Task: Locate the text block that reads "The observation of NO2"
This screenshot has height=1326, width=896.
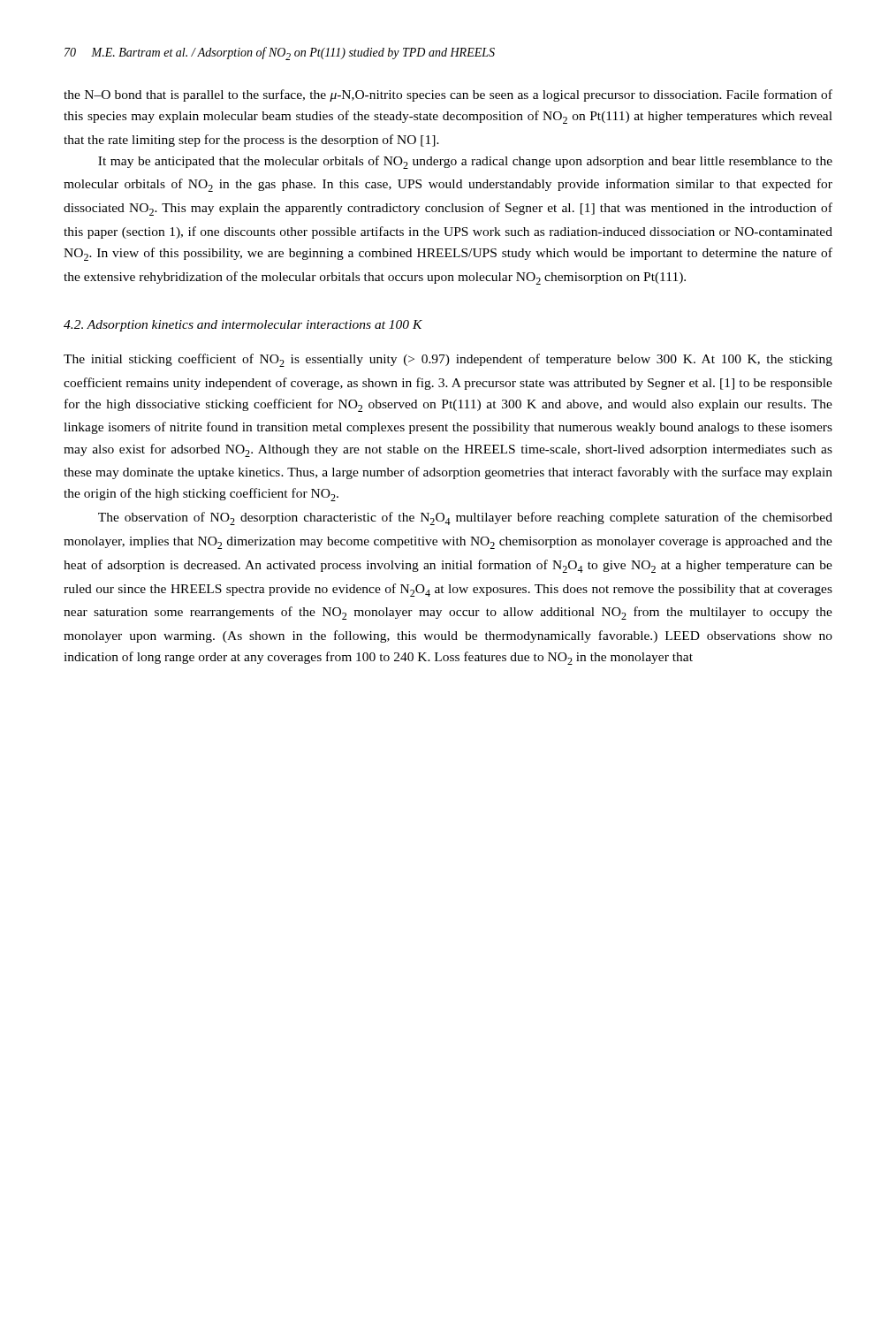Action: pyautogui.click(x=448, y=588)
